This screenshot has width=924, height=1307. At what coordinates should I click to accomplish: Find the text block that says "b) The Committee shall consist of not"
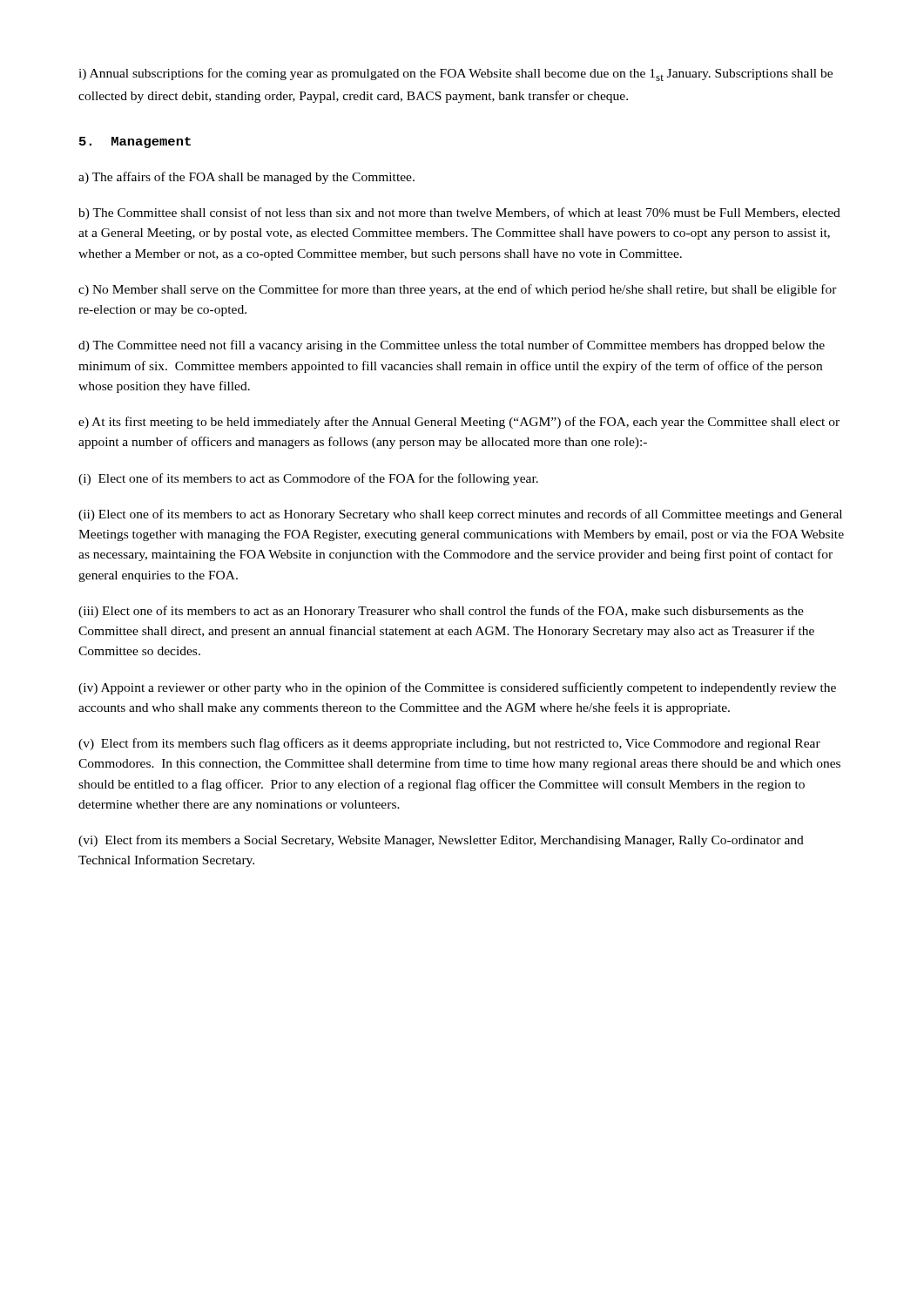459,233
